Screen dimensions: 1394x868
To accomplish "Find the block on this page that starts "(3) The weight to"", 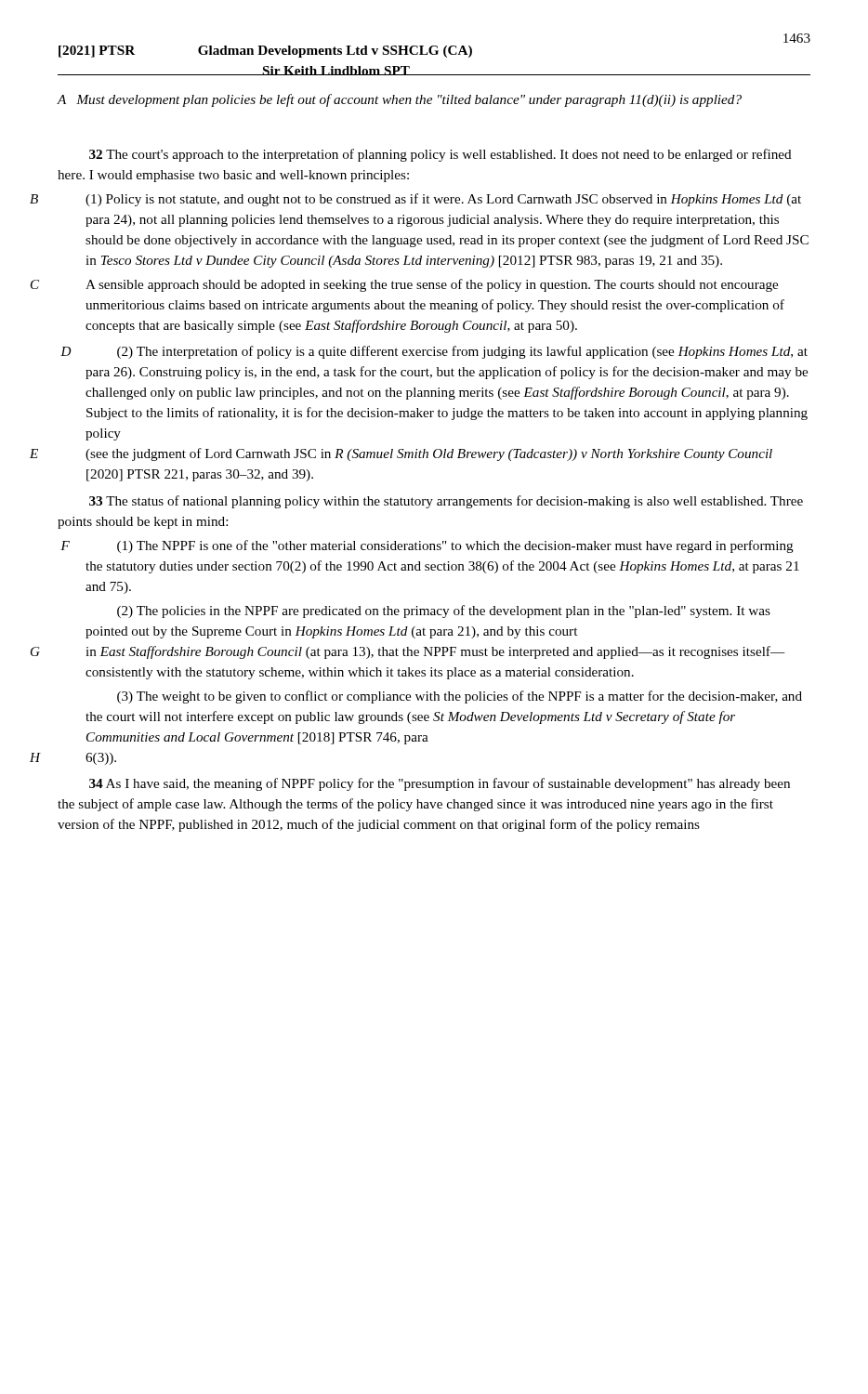I will [444, 716].
